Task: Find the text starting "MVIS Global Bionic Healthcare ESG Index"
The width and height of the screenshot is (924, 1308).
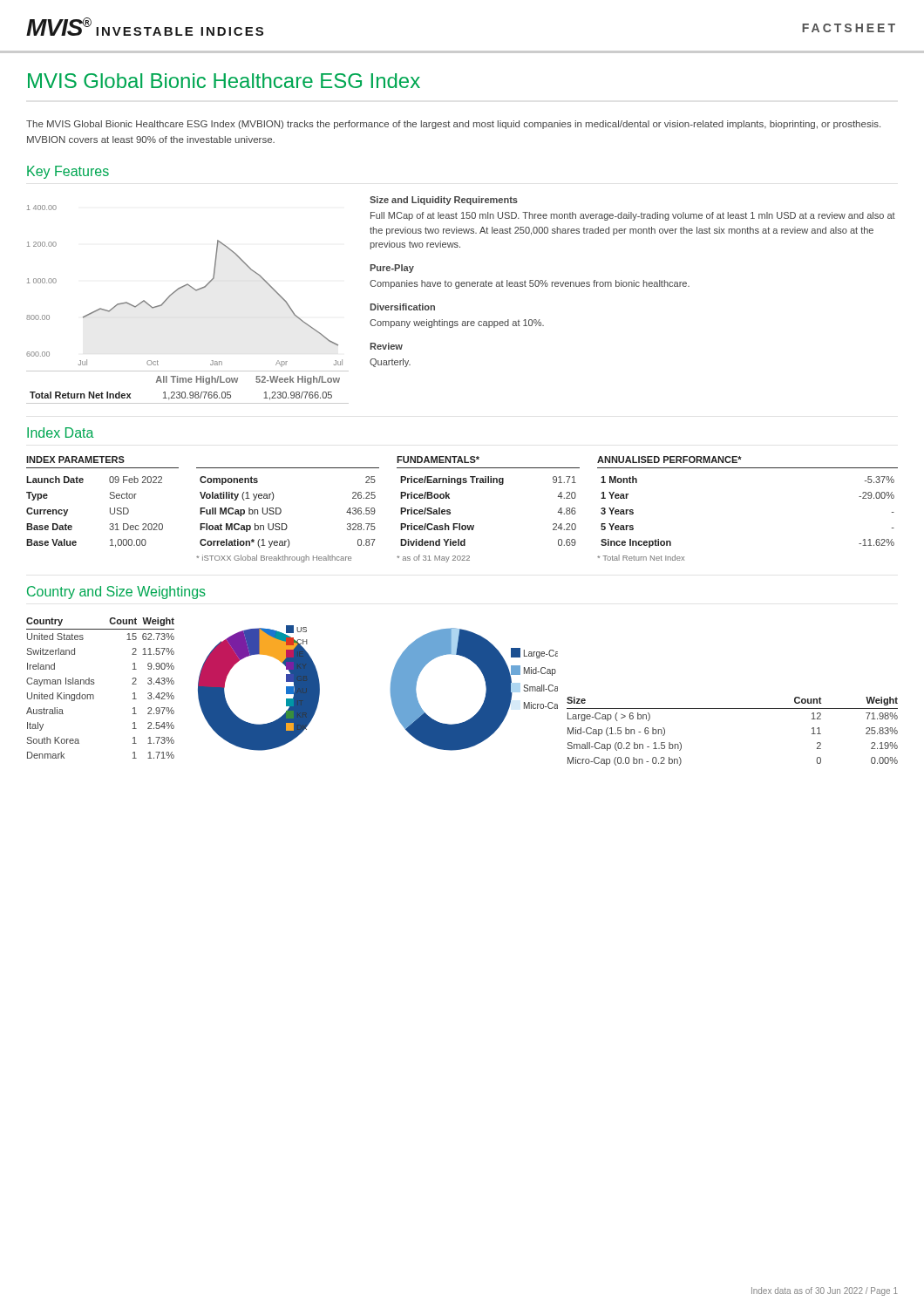Action: pyautogui.click(x=224, y=81)
